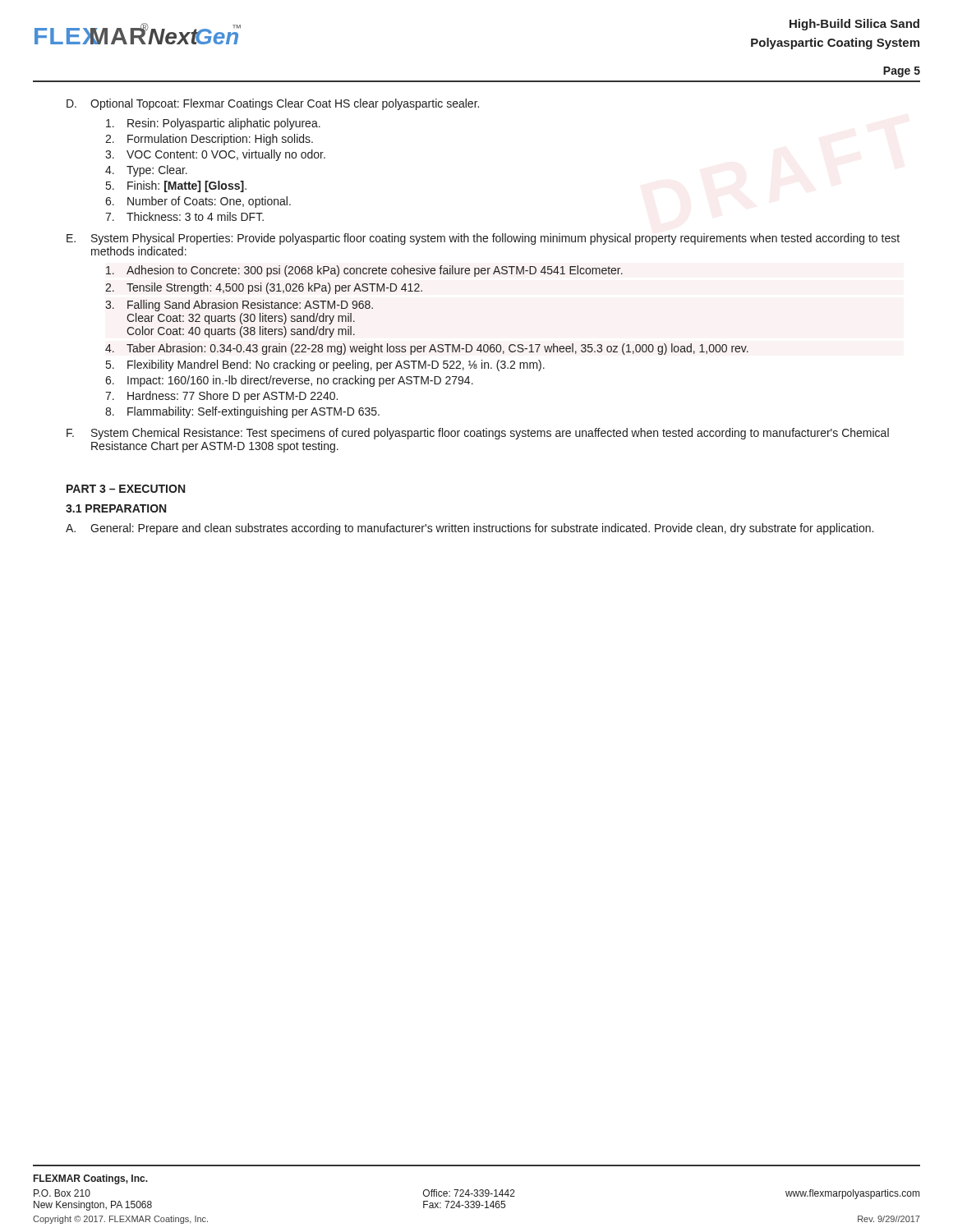
Task: Select the passage starting "3. Falling Sand Abrasion Resistance:"
Action: point(240,318)
